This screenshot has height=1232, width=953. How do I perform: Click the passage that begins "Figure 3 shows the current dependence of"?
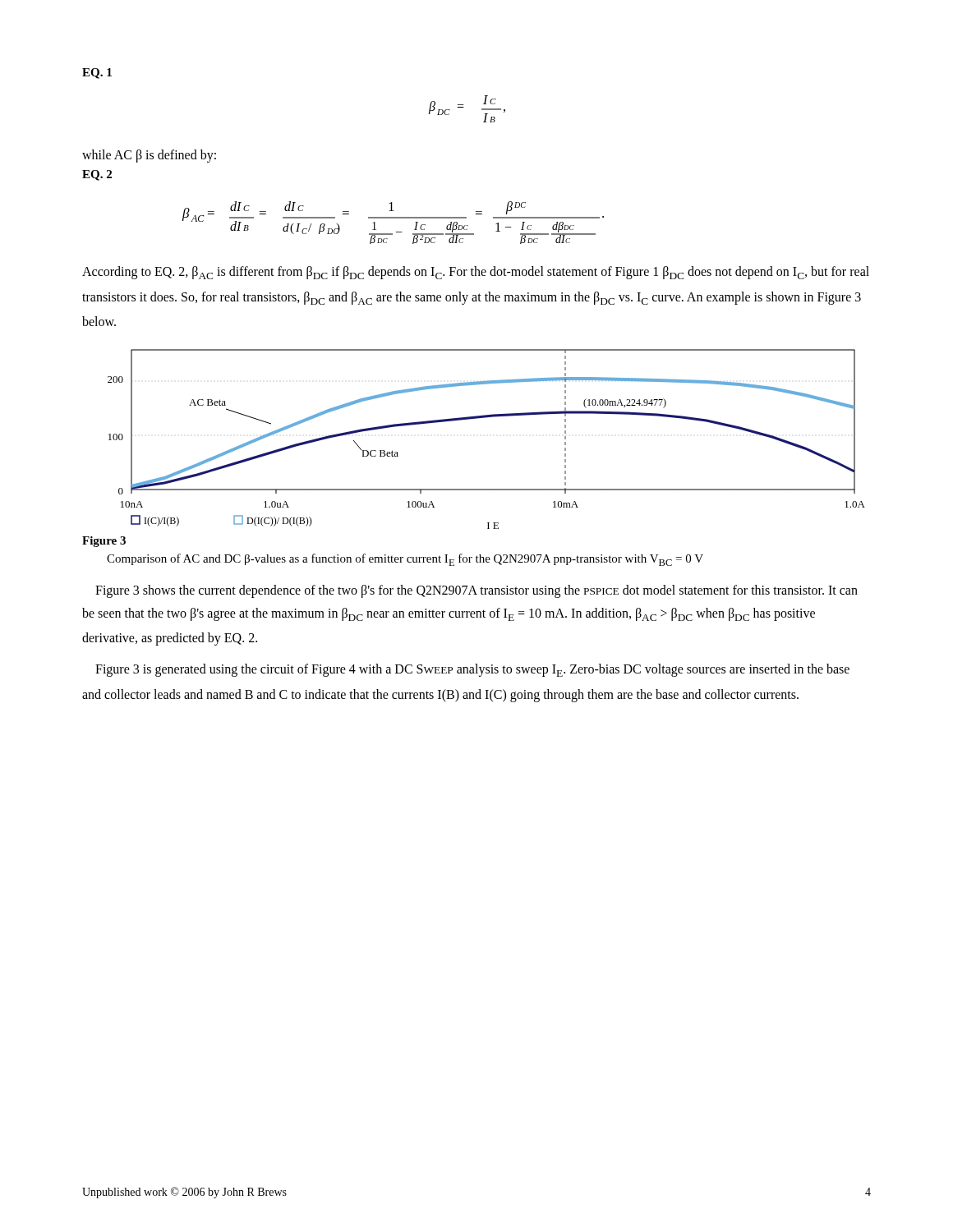tap(470, 614)
